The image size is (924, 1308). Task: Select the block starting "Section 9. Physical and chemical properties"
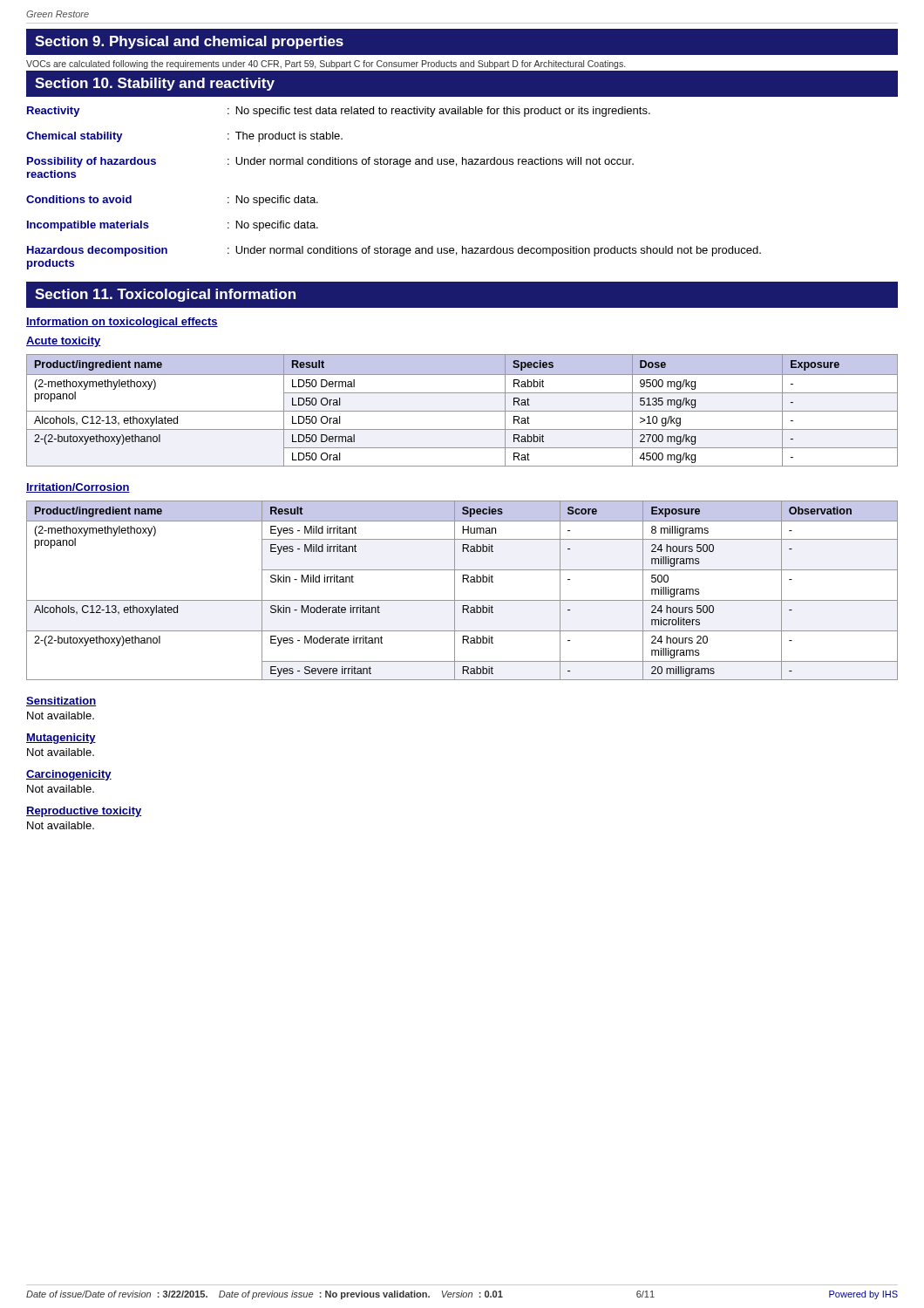click(189, 41)
